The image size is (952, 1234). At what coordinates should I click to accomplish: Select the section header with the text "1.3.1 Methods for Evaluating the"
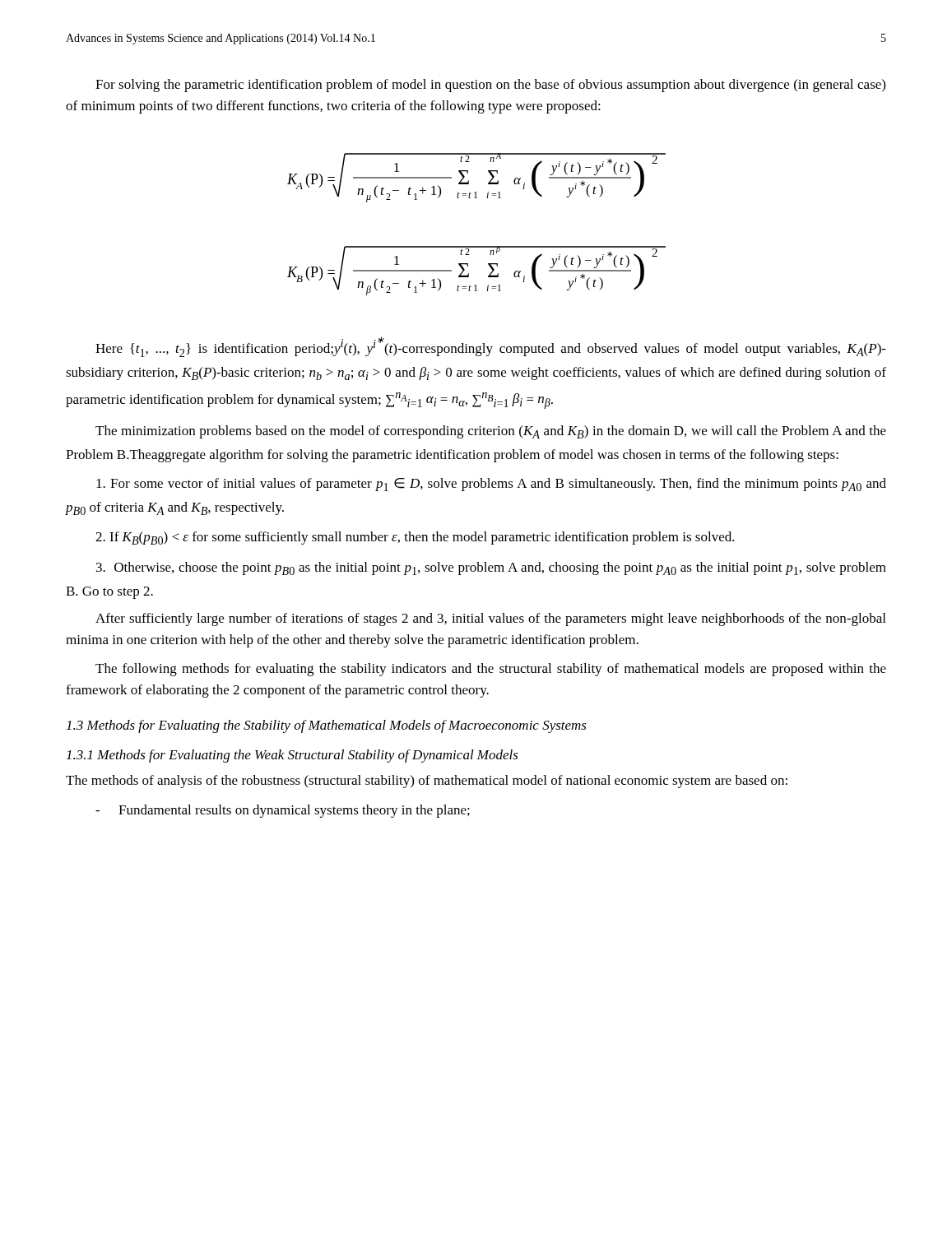tap(292, 755)
